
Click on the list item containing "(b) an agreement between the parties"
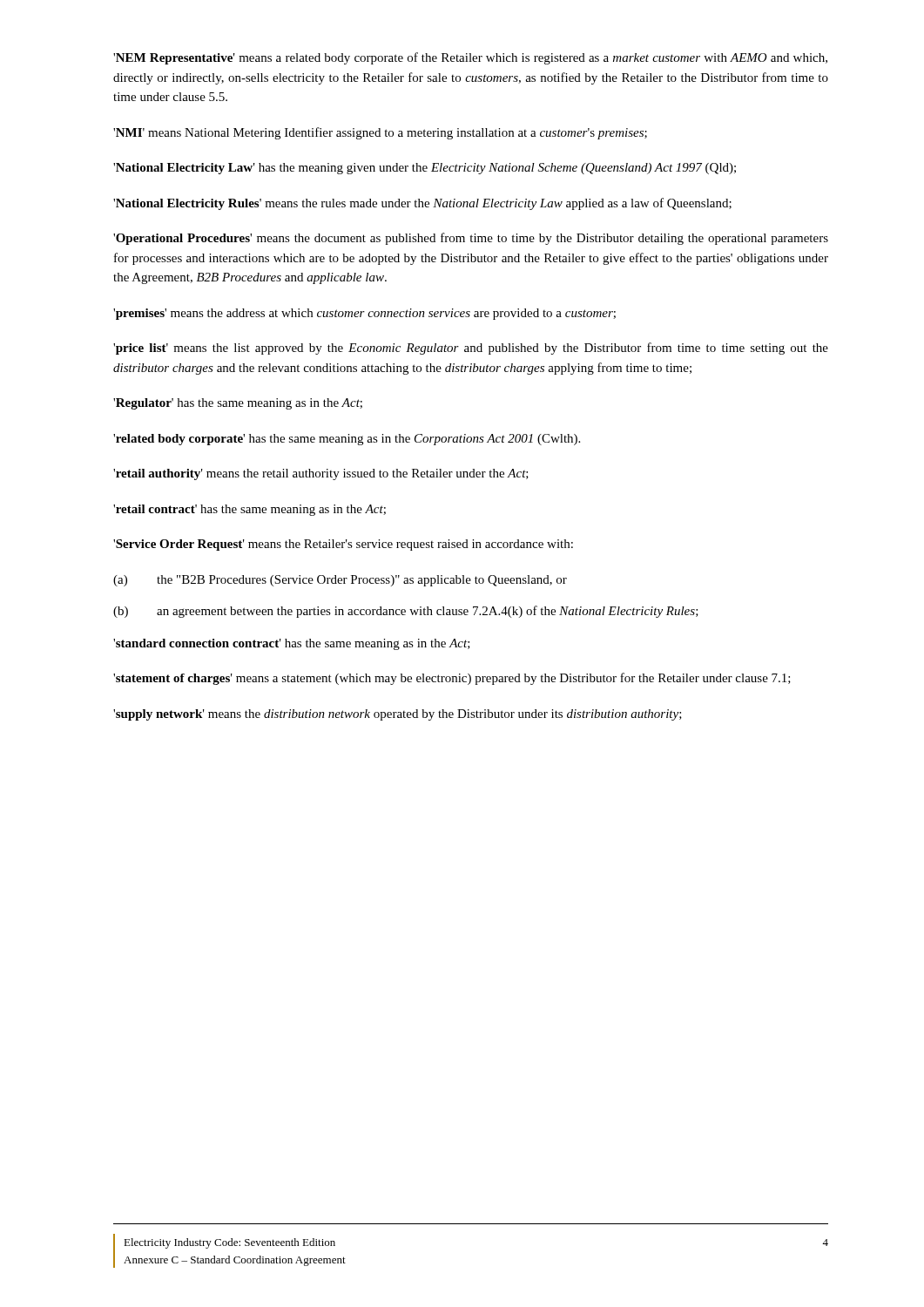pos(471,611)
